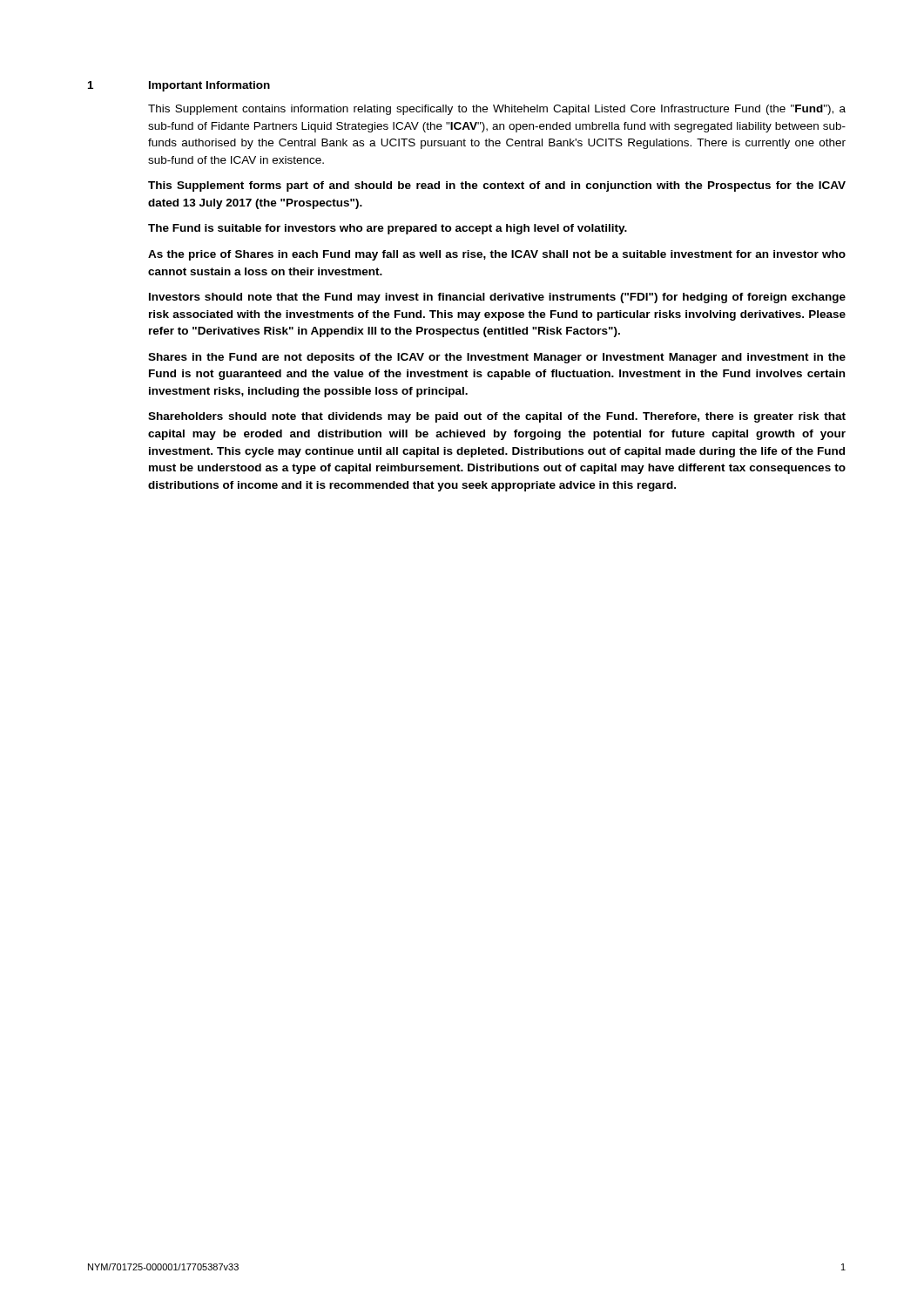Point to the region starting "The Fund is suitable"

pyautogui.click(x=388, y=228)
